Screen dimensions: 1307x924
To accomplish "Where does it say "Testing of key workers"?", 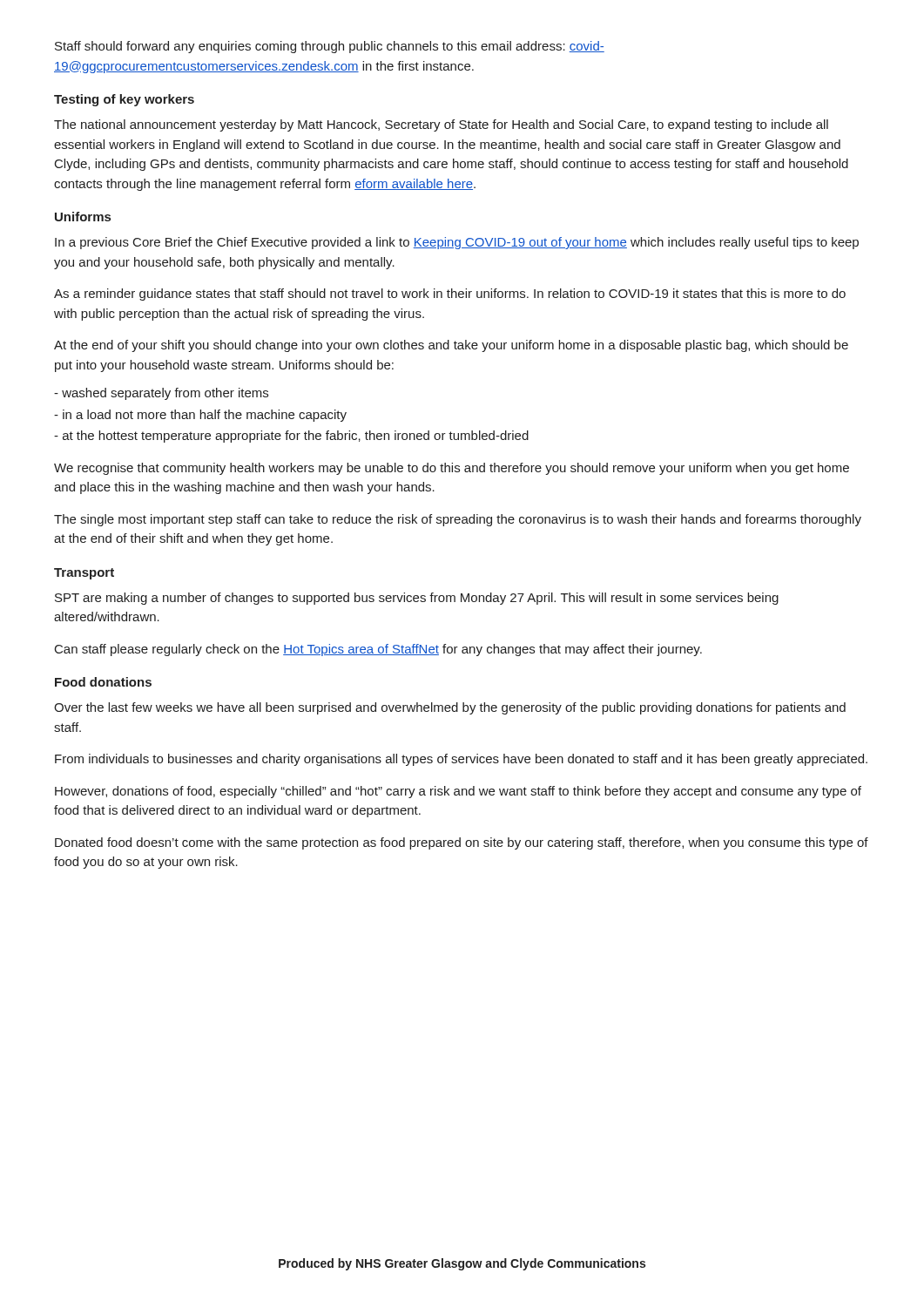I will point(124,99).
